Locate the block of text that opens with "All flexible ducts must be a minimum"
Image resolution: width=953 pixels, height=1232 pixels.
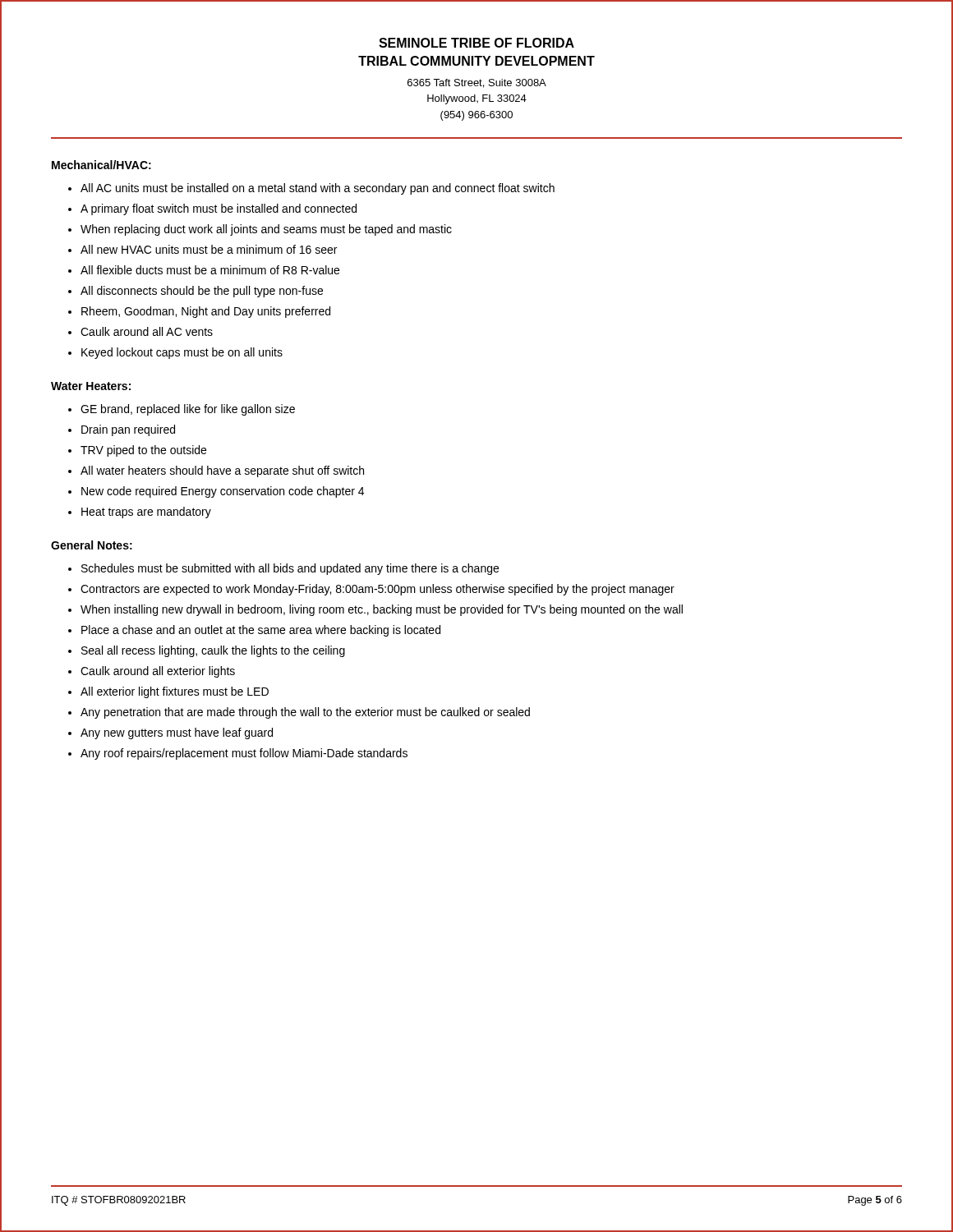click(x=210, y=270)
